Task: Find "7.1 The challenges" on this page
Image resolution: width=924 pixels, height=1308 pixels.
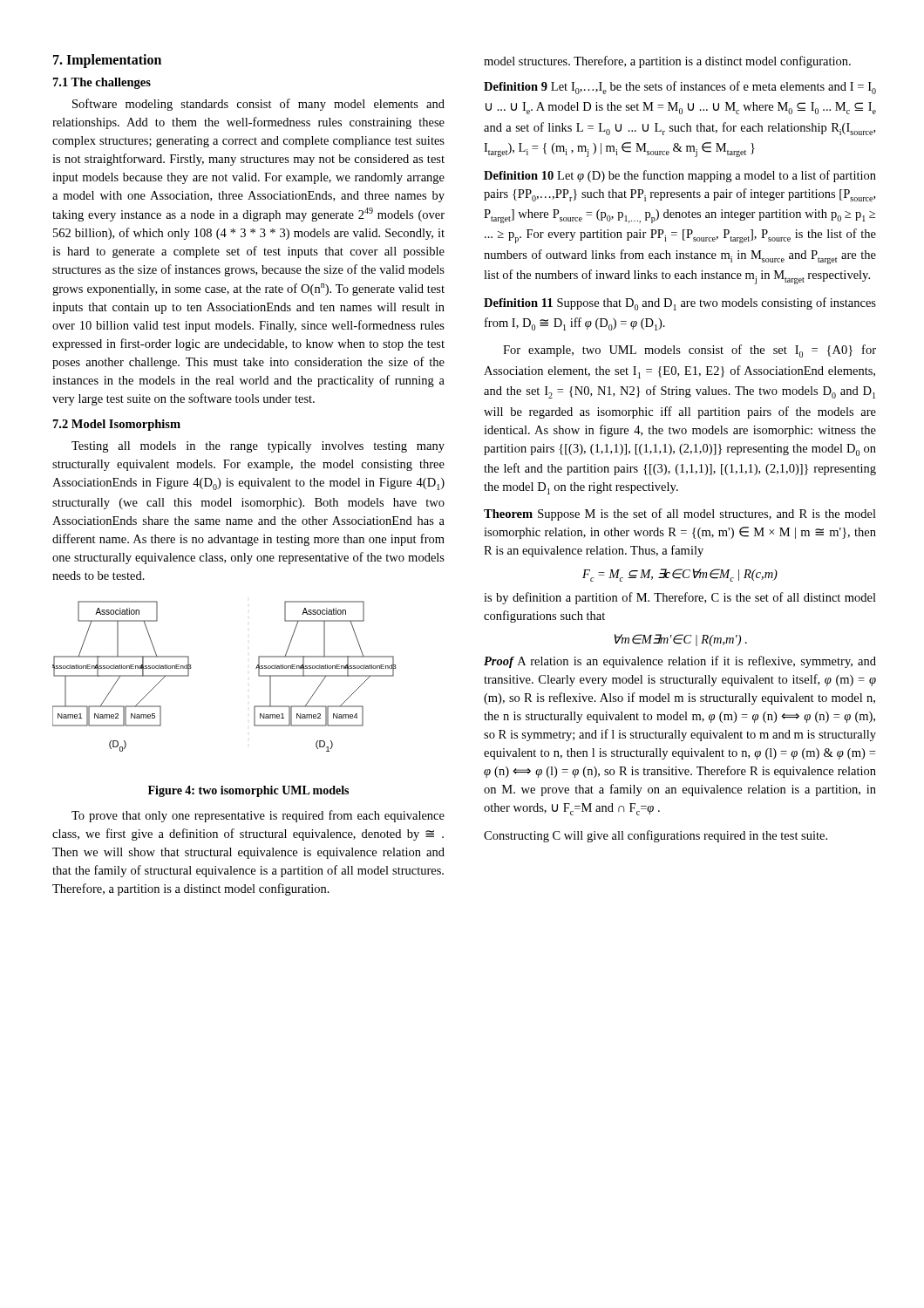Action: pyautogui.click(x=102, y=82)
